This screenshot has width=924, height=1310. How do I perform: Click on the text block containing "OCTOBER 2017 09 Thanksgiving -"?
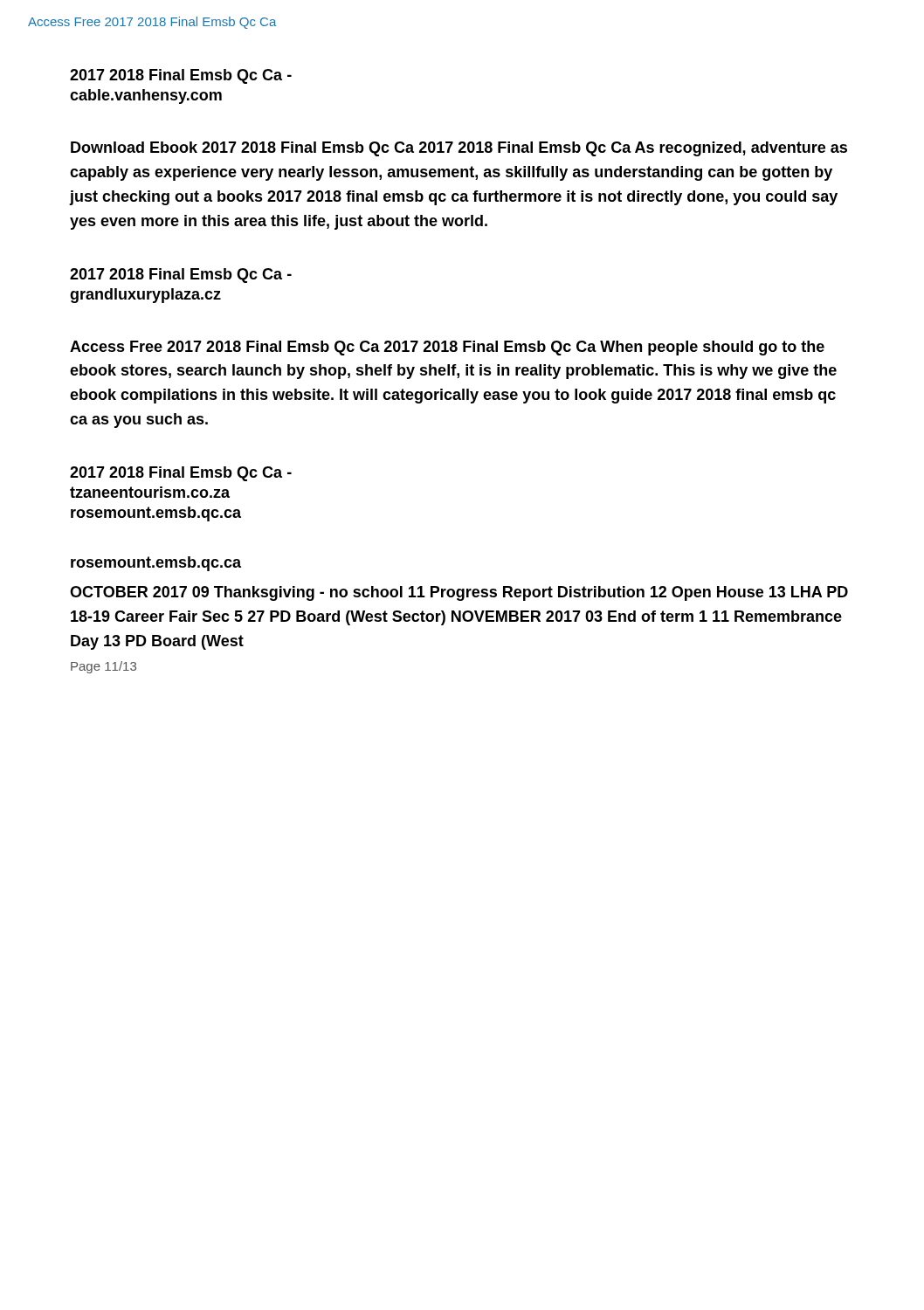462,630
